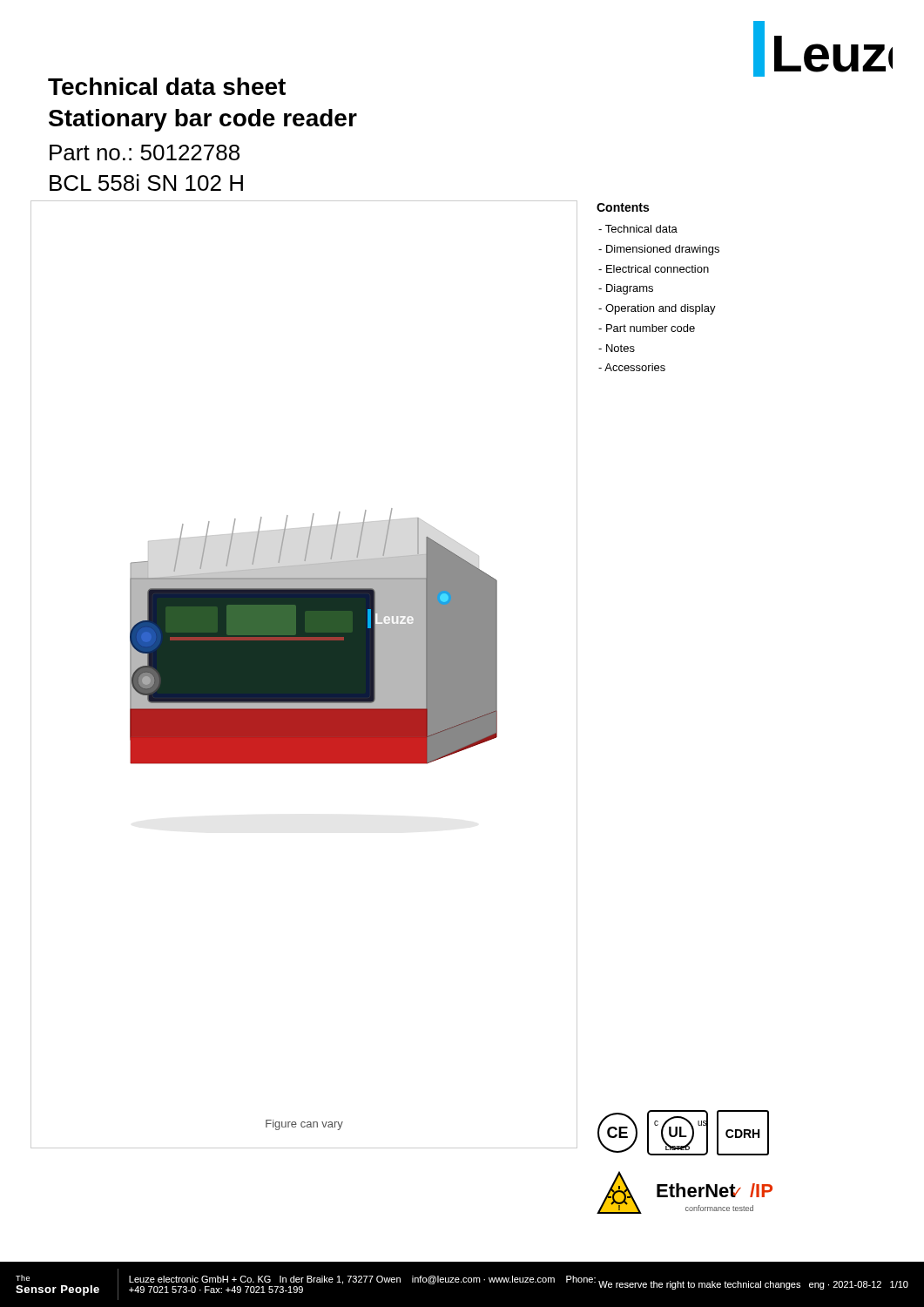Select the title
Viewport: 924px width, 1307px height.
(x=202, y=135)
